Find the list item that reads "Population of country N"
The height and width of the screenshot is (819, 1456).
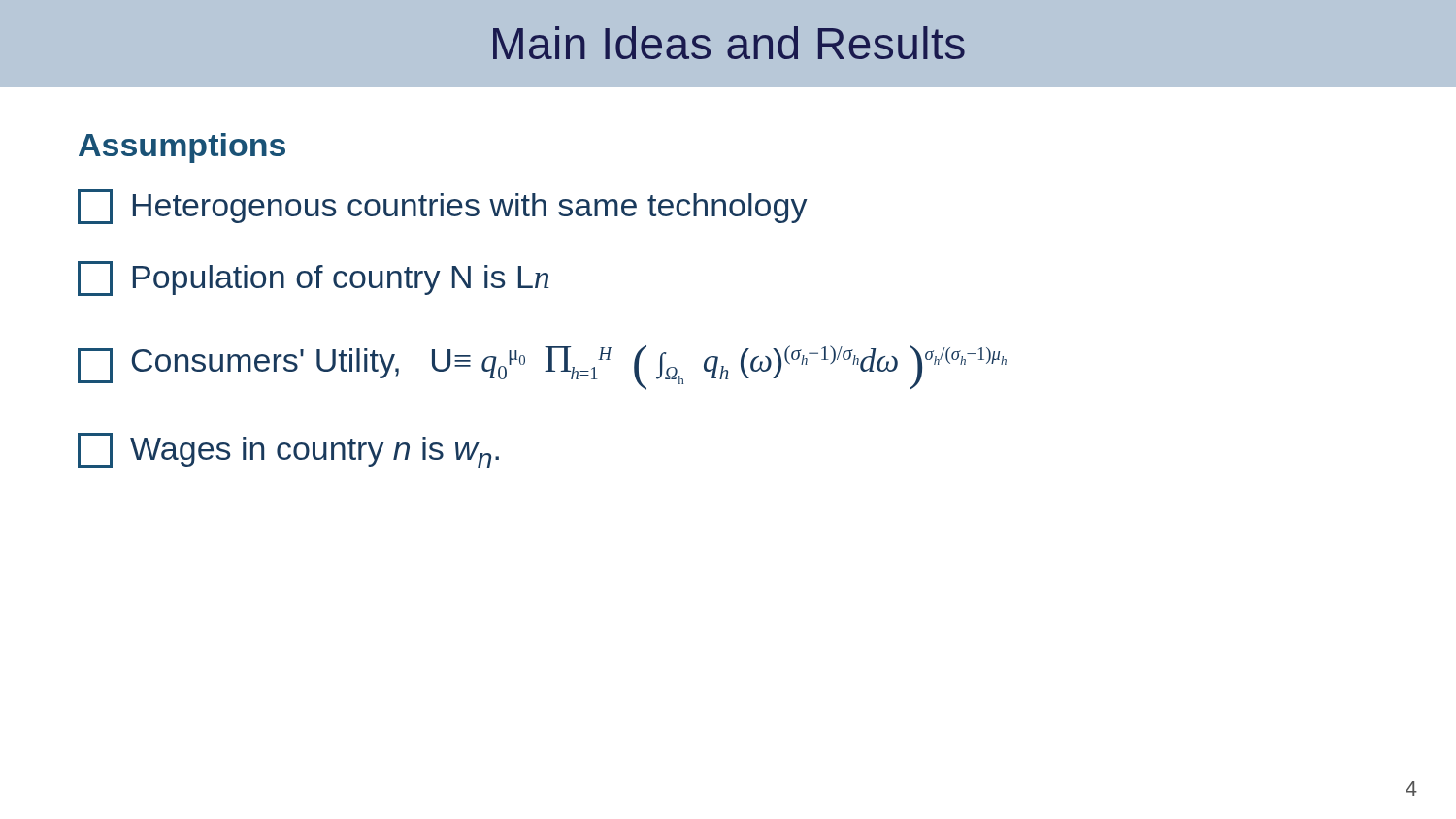(313, 278)
